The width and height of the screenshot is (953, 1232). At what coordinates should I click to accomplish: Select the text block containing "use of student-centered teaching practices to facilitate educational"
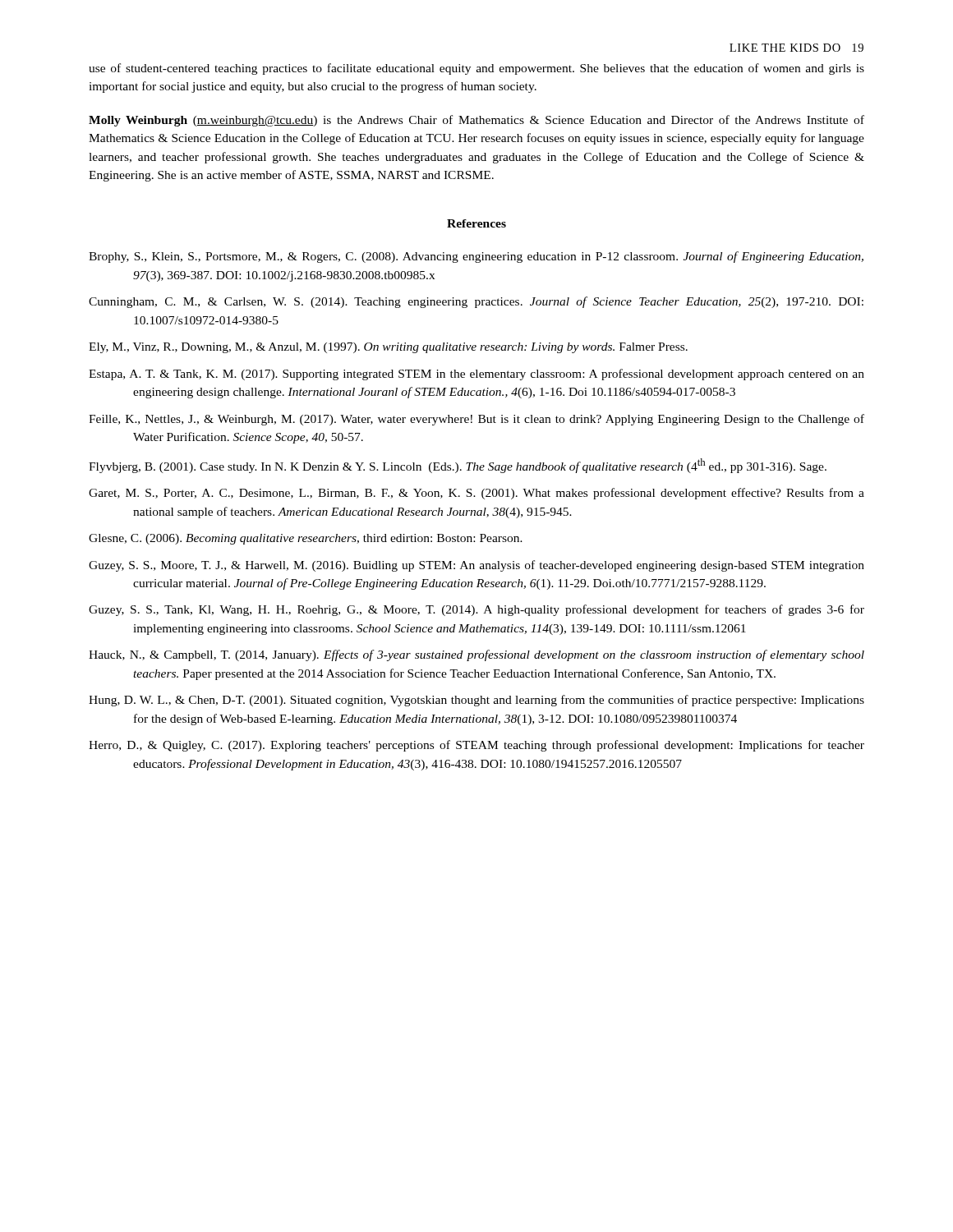pos(476,77)
